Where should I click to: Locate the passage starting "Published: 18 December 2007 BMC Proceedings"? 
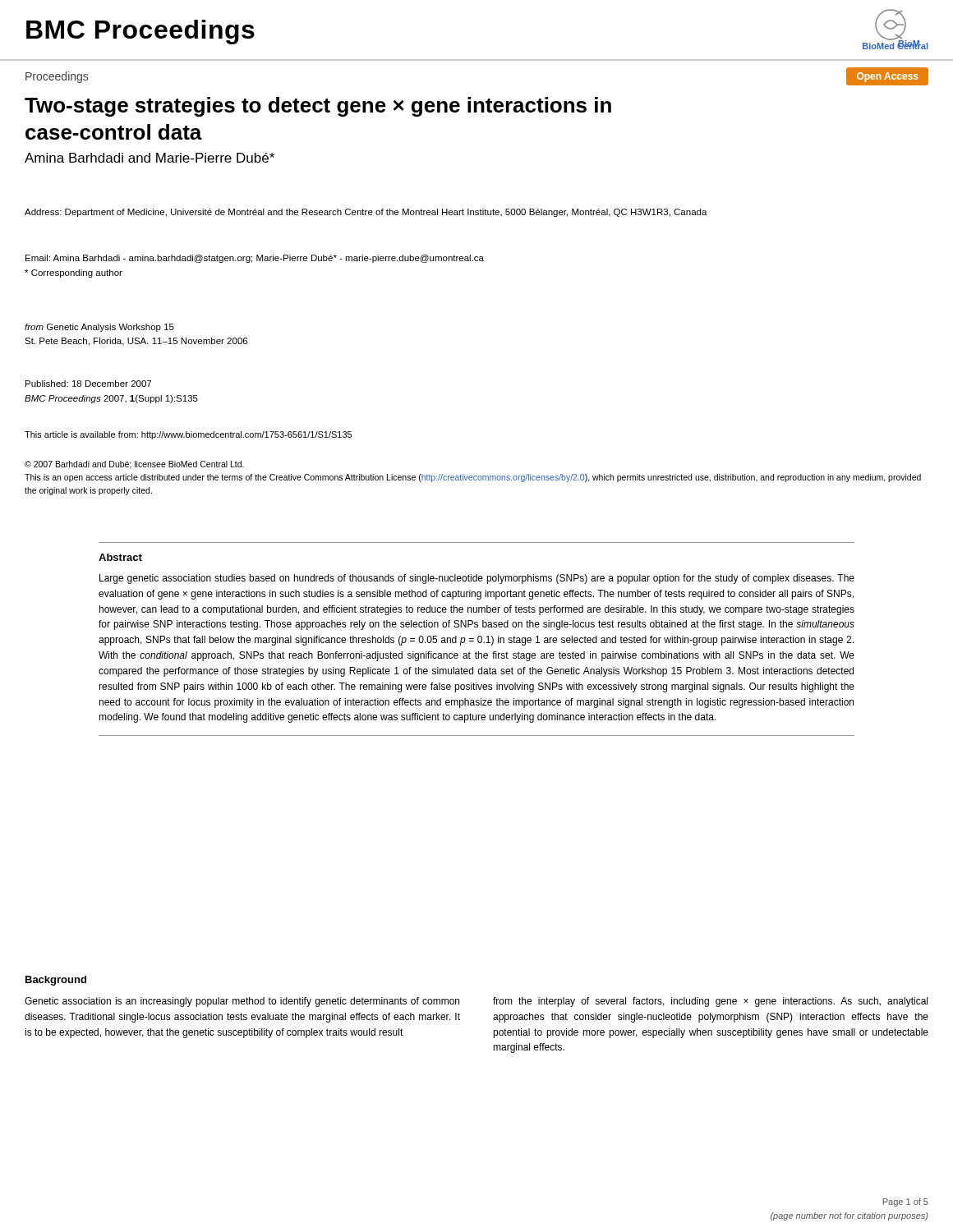tap(111, 391)
